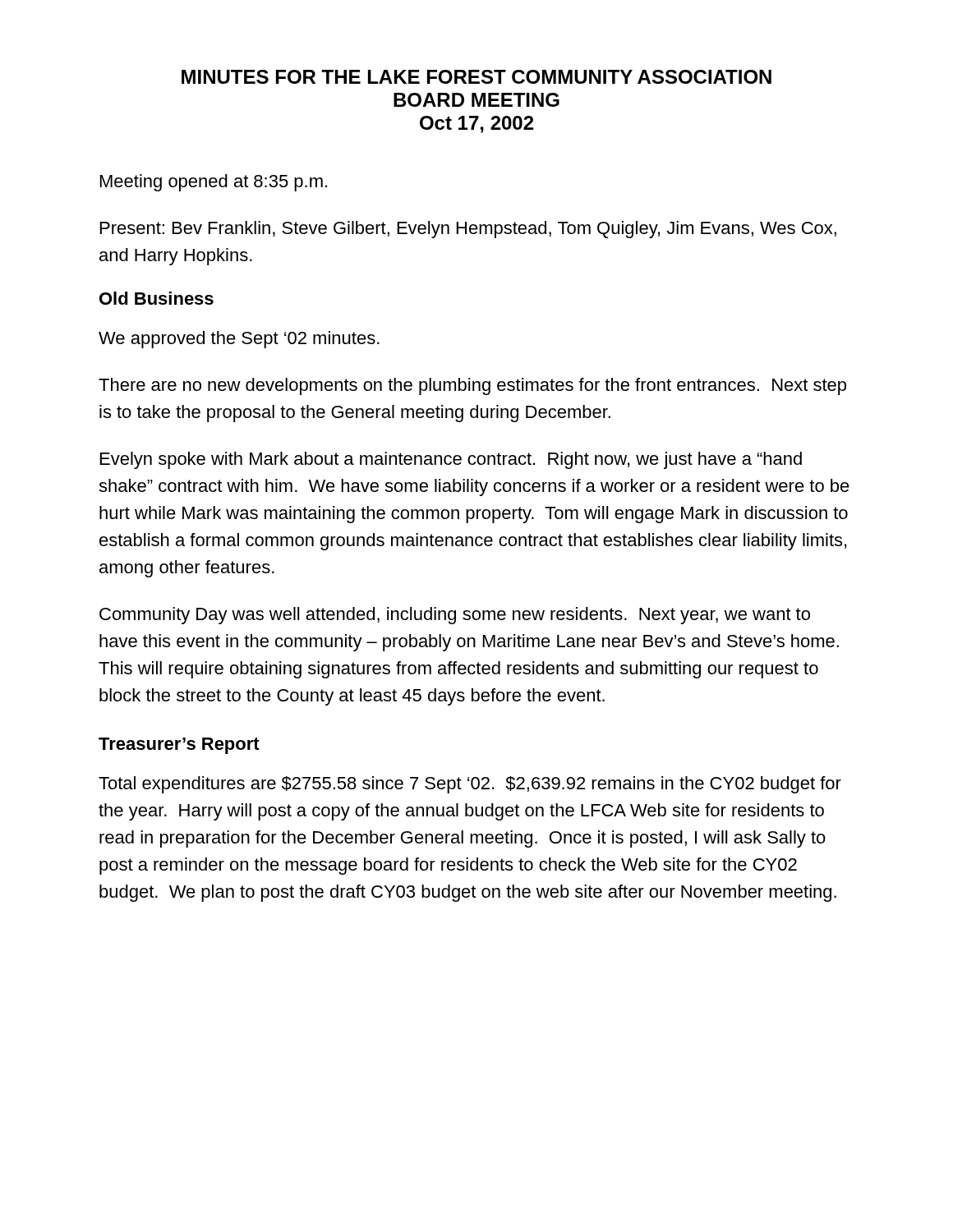Screen dimensions: 1232x953
Task: Click on the text block that says "There are no new developments on the plumbing"
Action: coord(473,398)
